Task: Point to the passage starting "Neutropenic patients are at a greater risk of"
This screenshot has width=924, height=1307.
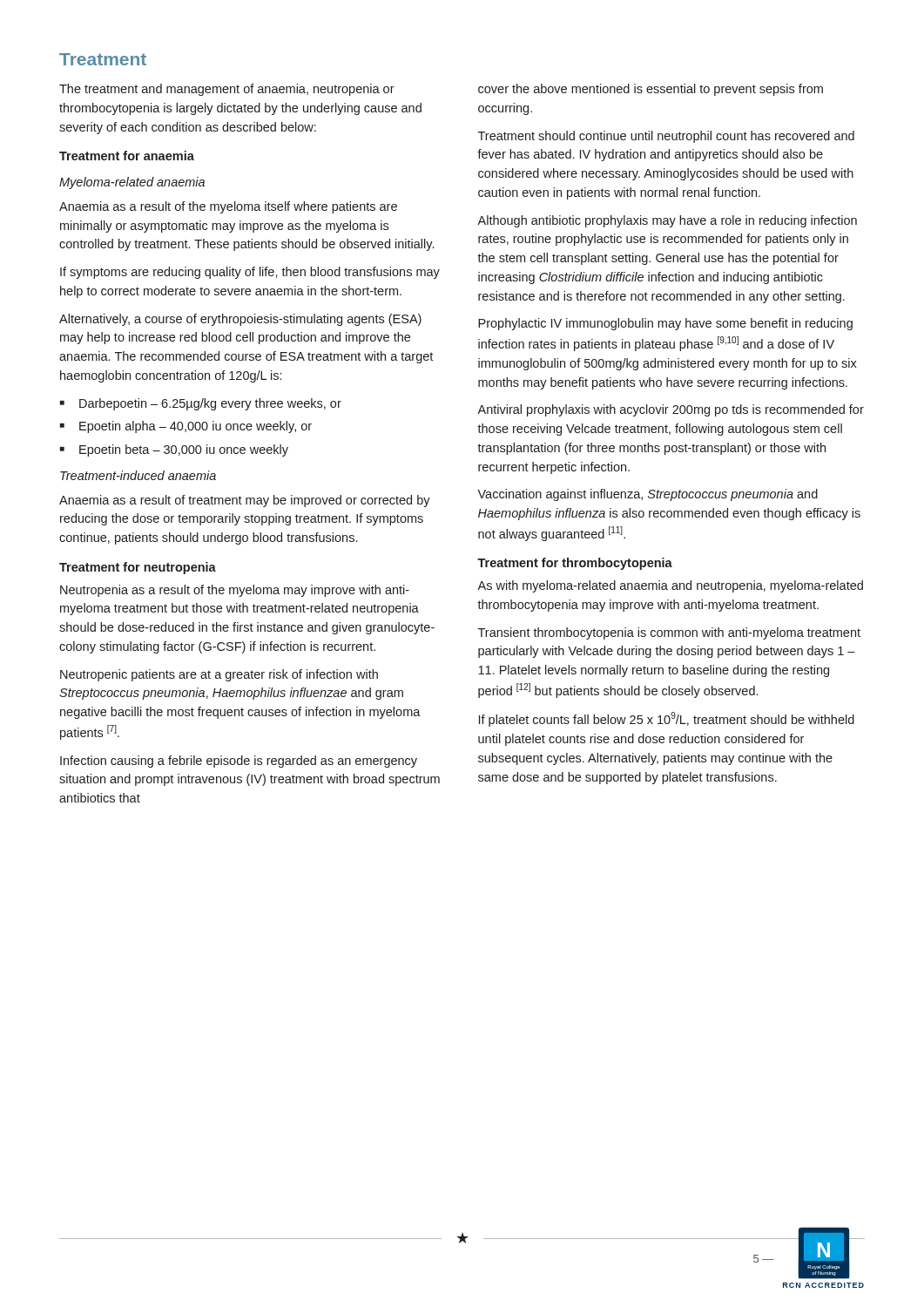Action: (253, 704)
